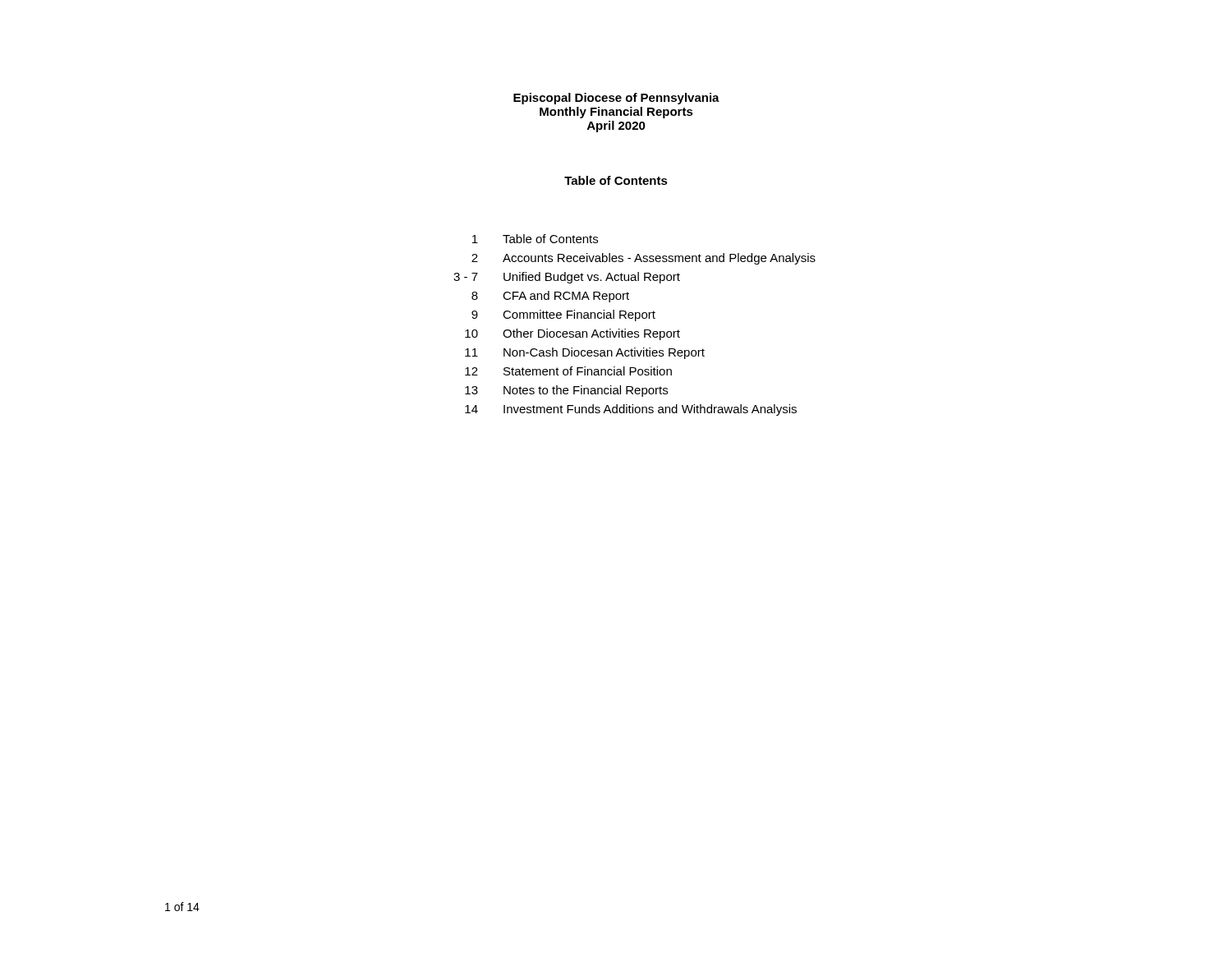Locate the list item with the text "2 Accounts Receivables - Assessment and Pledge"
The image size is (1232, 953).
622,258
